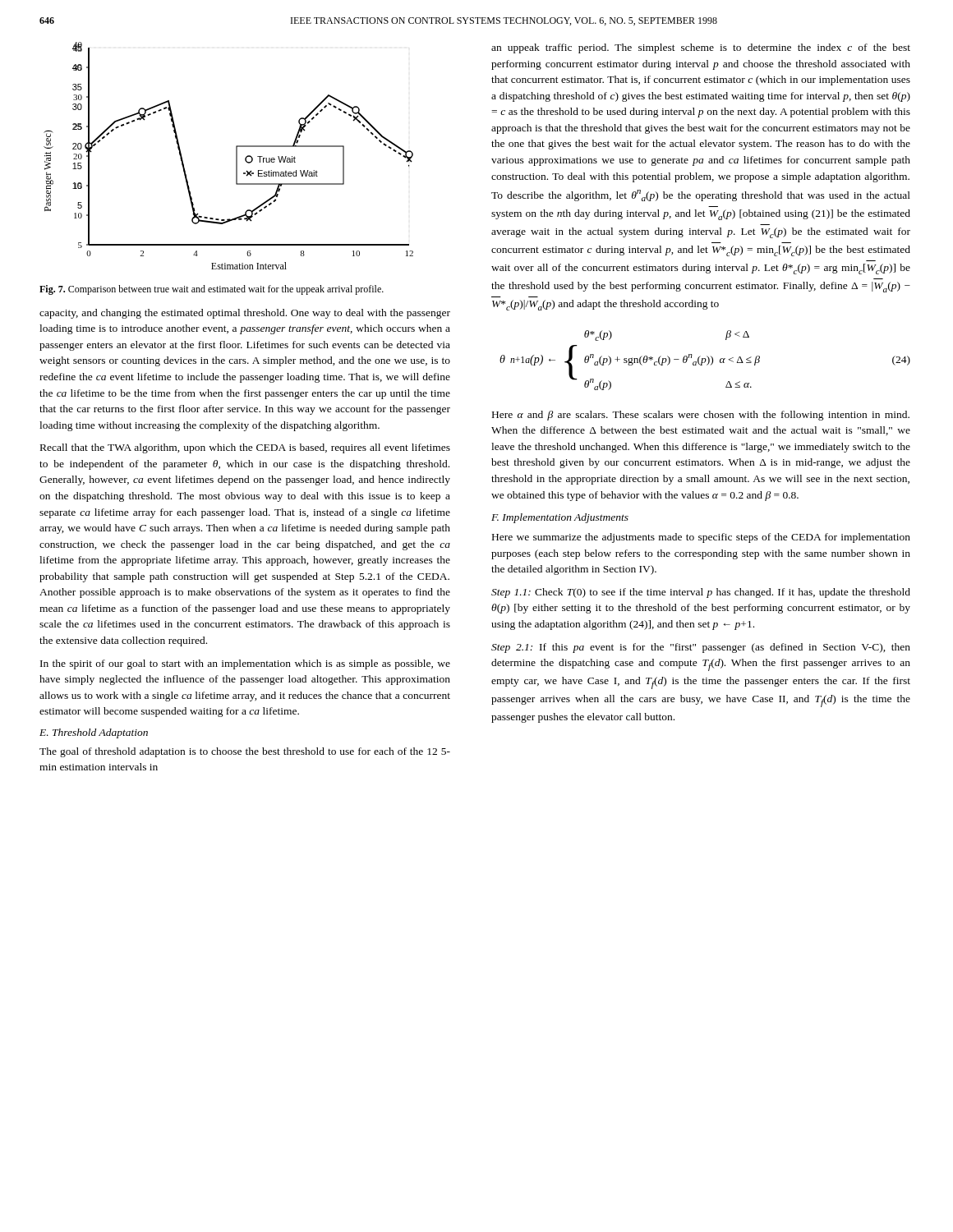Click a line chart

tap(245, 158)
